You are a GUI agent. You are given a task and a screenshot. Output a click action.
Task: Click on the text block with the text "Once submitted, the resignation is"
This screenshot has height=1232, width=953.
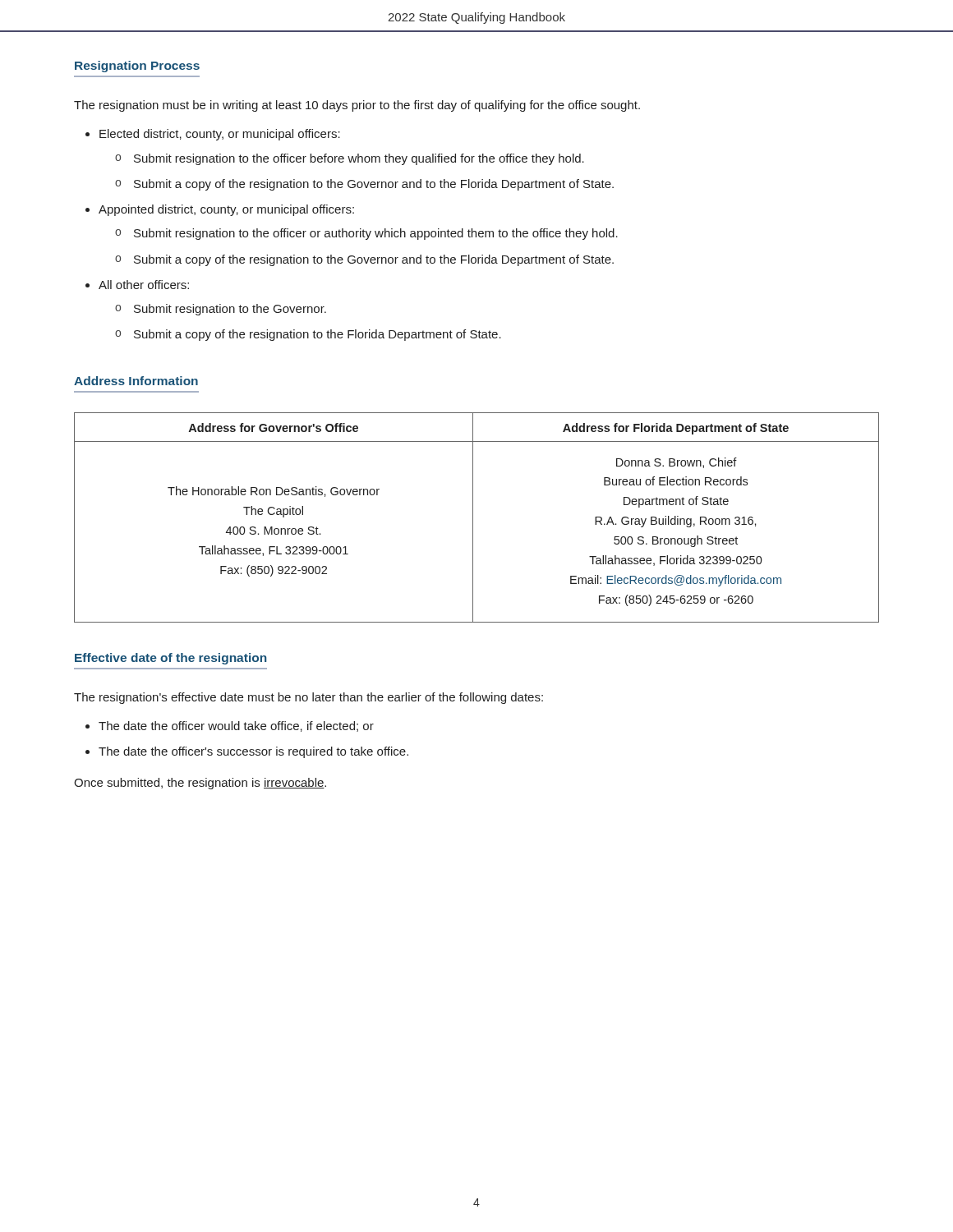click(201, 782)
